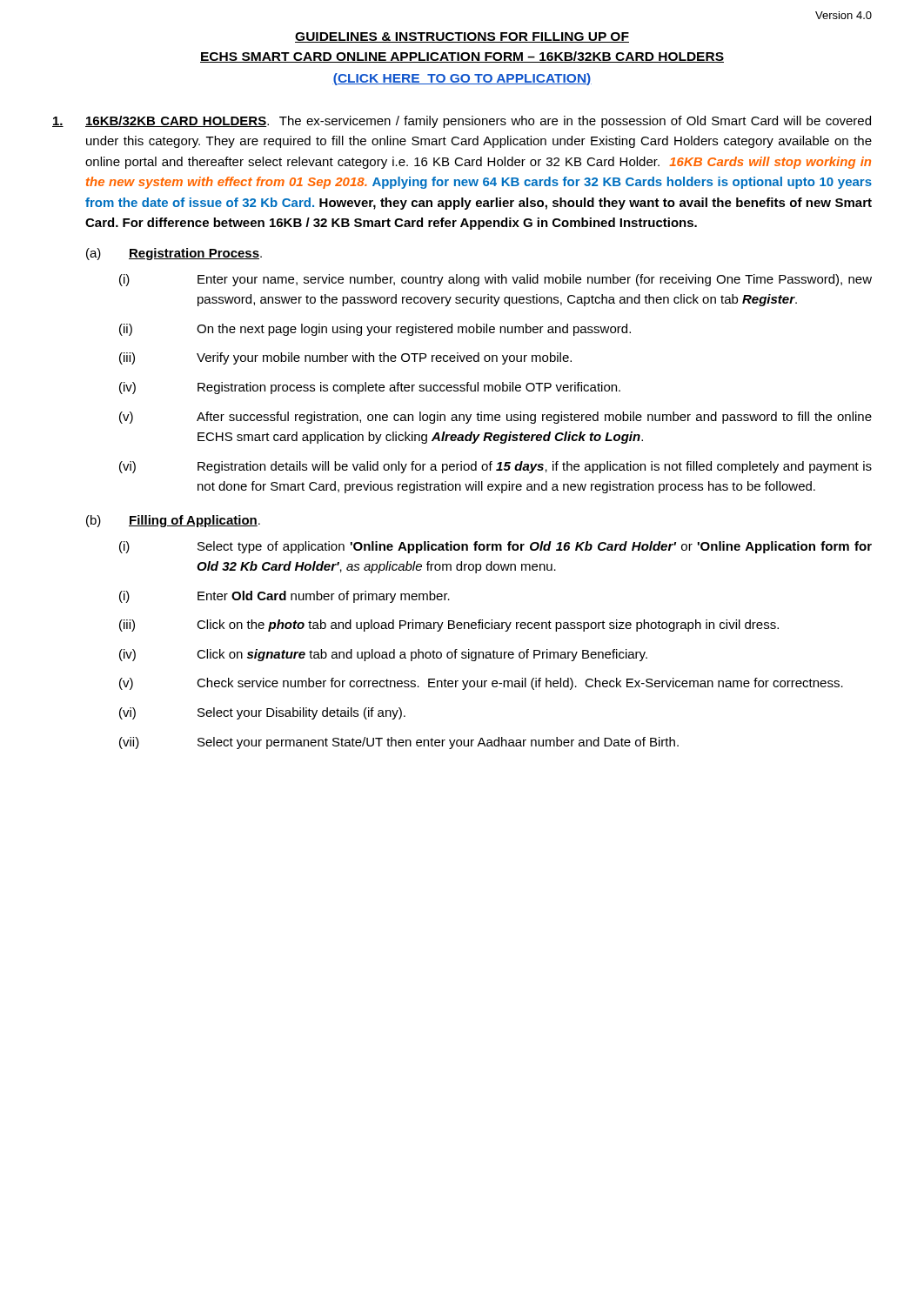Select the list item that says "(iv) Registration process is"
The image size is (924, 1305).
(462, 387)
